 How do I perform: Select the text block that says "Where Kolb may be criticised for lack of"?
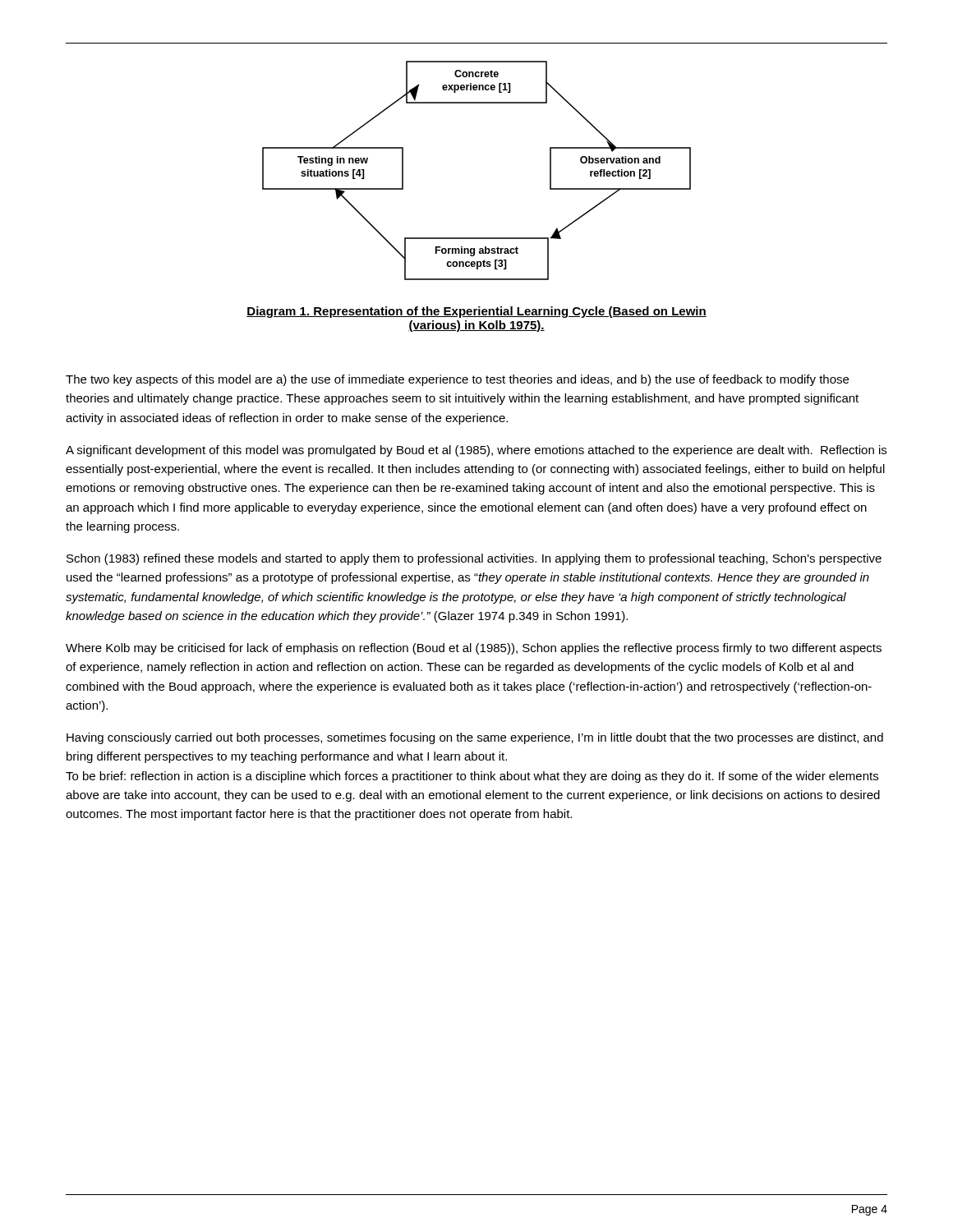[474, 676]
